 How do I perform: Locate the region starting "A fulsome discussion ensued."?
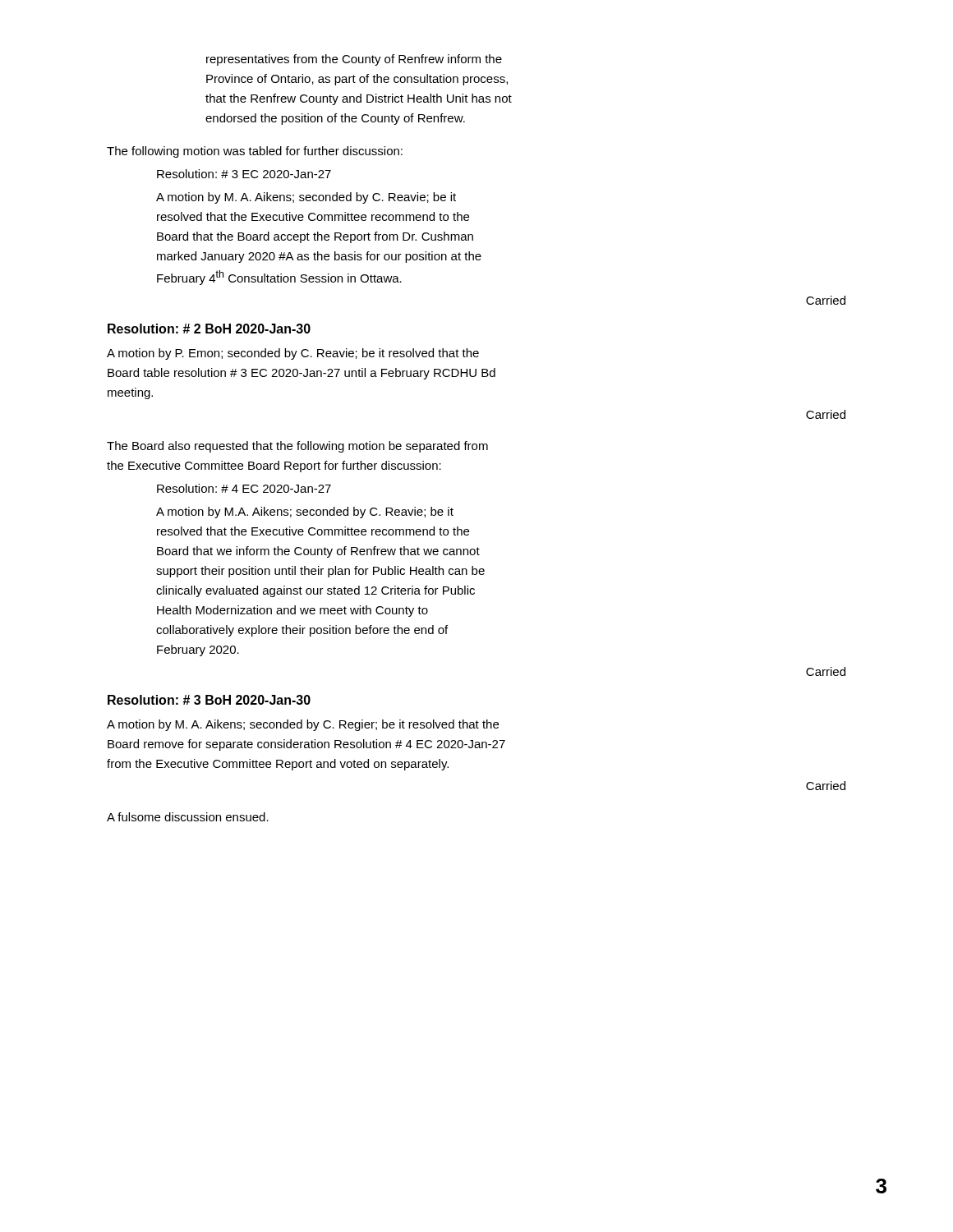coord(188,817)
